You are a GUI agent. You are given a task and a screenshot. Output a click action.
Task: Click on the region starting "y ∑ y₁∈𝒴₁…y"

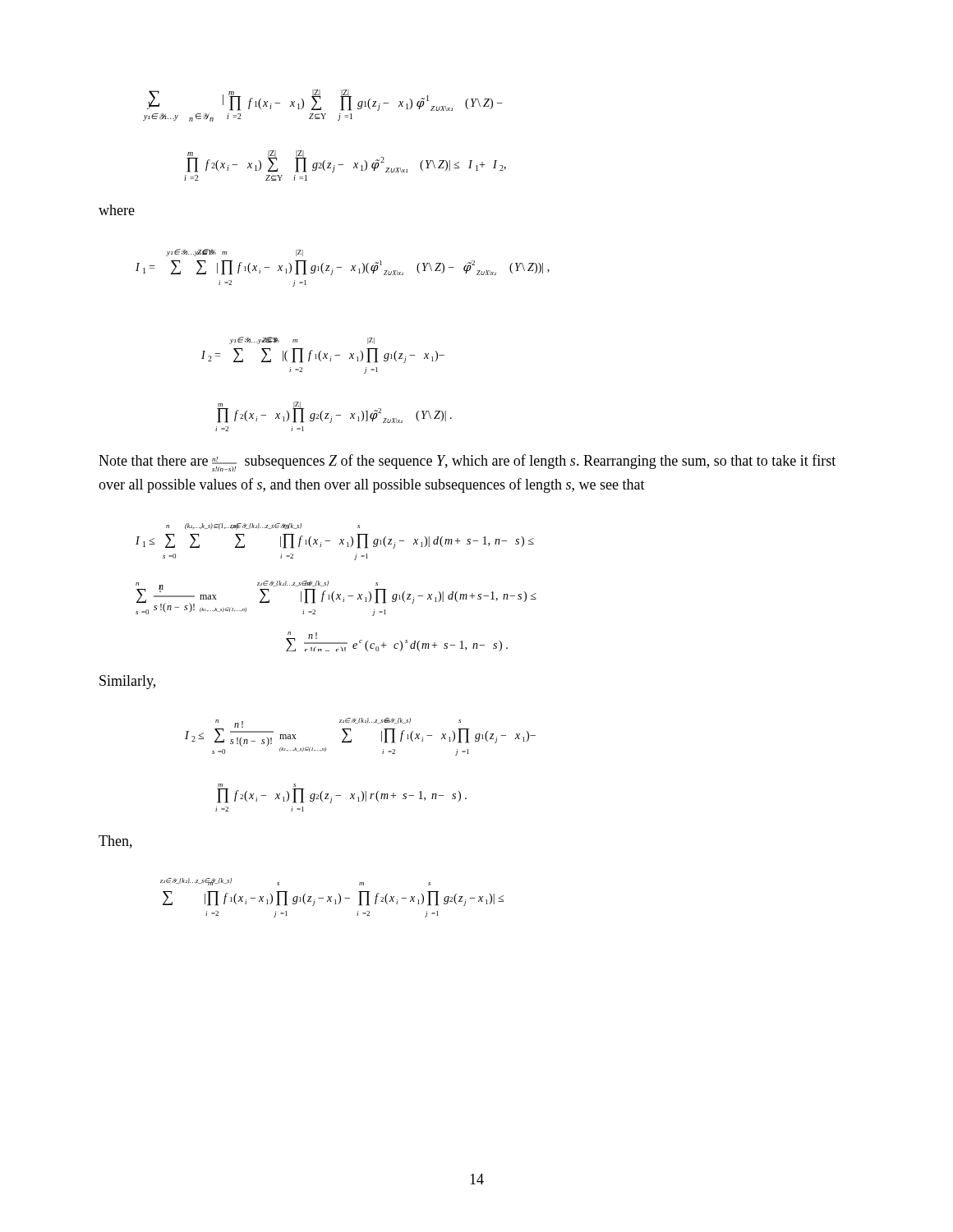tap(369, 100)
